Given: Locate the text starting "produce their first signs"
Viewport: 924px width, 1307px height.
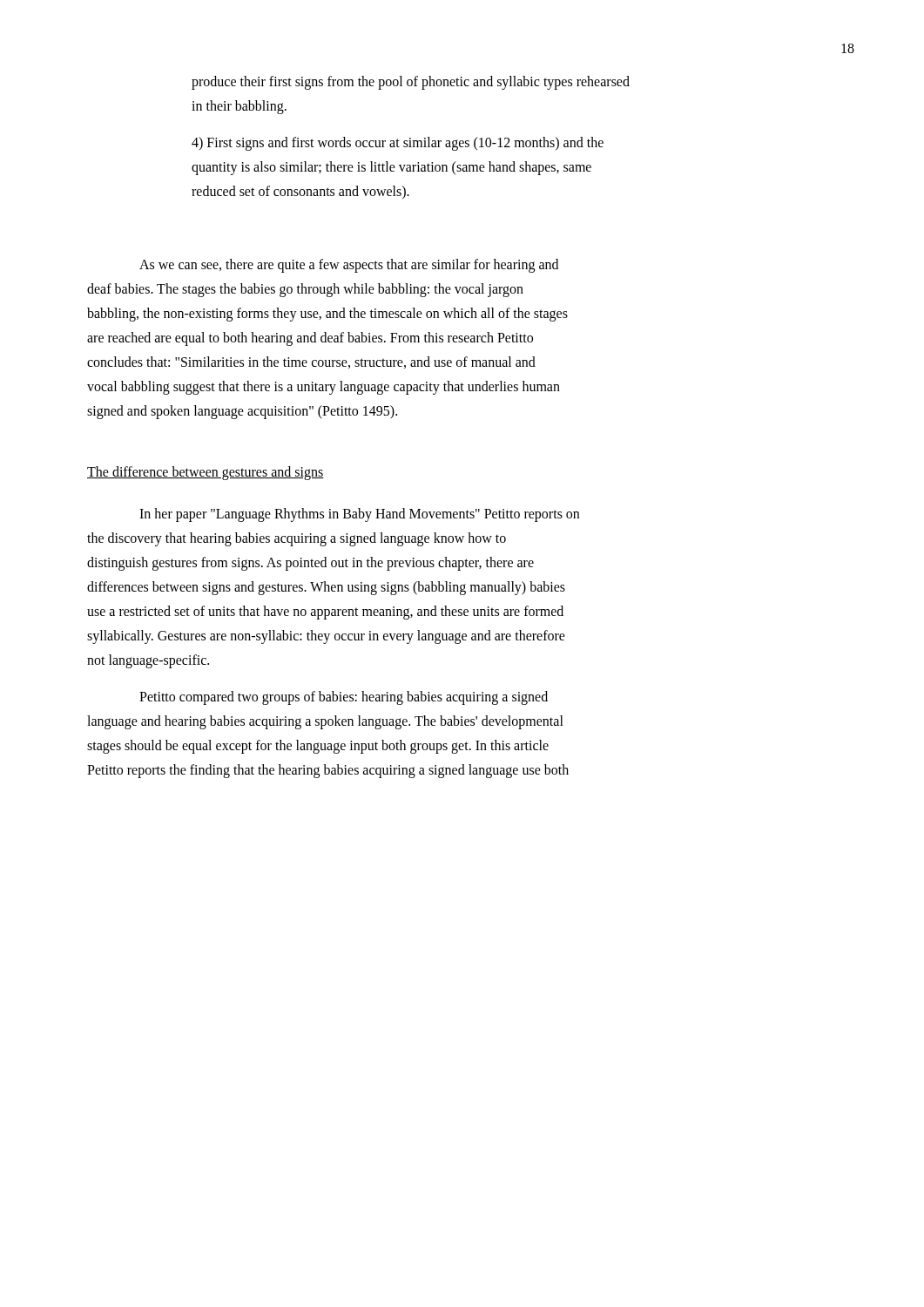Looking at the screenshot, I should click(523, 94).
